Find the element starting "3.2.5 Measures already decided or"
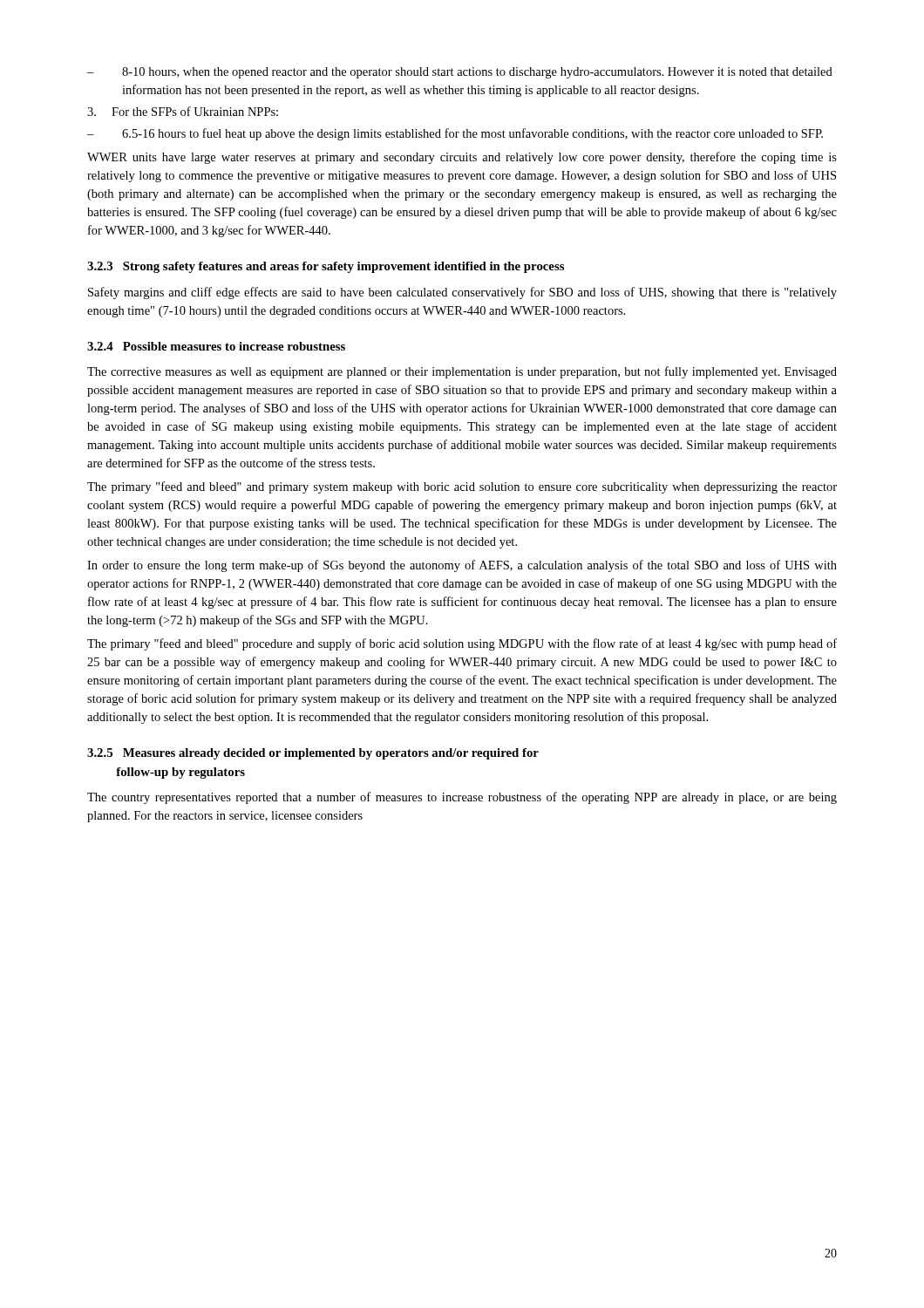Viewport: 924px width, 1308px height. coord(313,762)
